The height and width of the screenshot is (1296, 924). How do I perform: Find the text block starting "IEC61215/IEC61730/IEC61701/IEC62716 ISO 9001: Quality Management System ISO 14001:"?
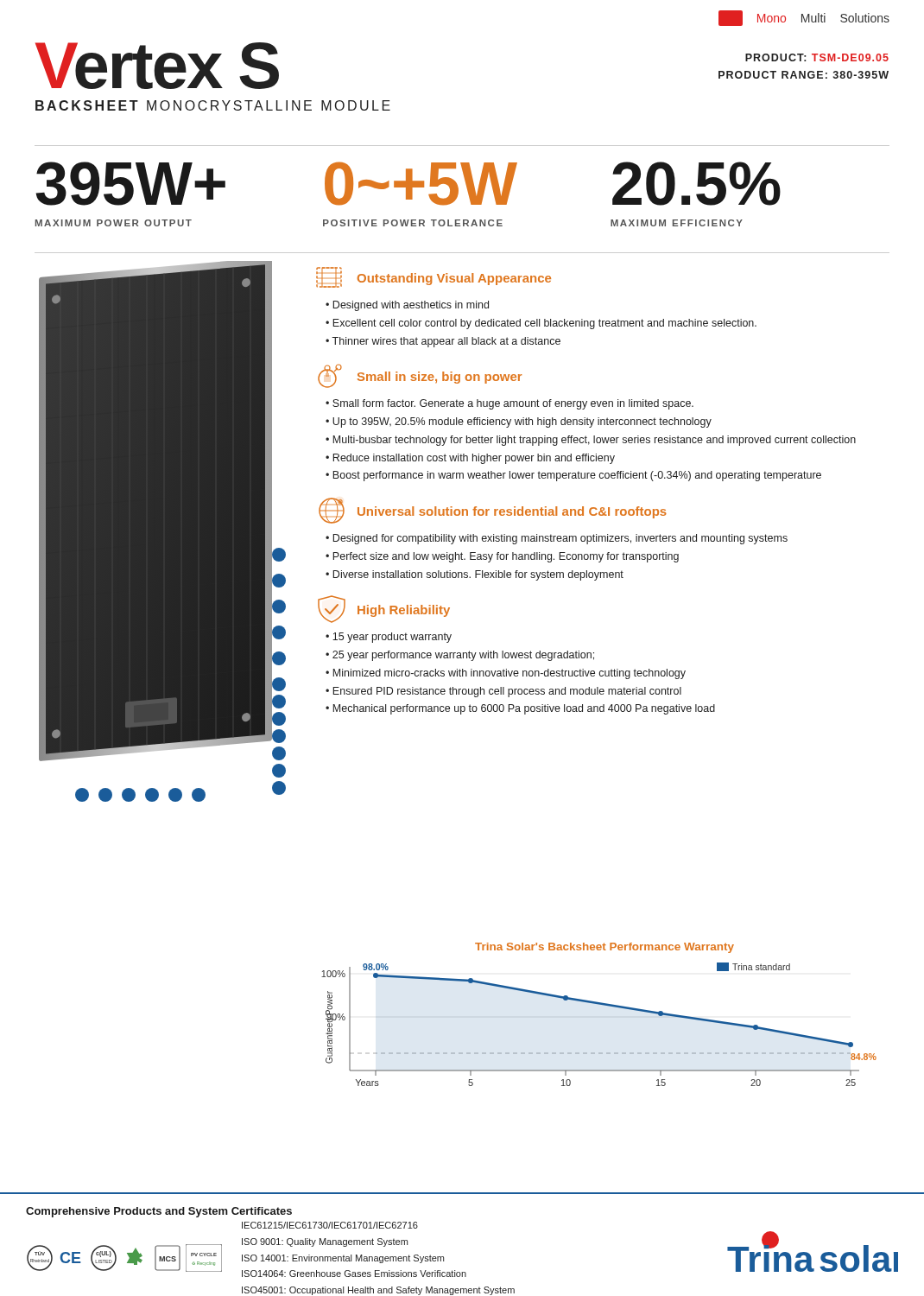point(378,1257)
